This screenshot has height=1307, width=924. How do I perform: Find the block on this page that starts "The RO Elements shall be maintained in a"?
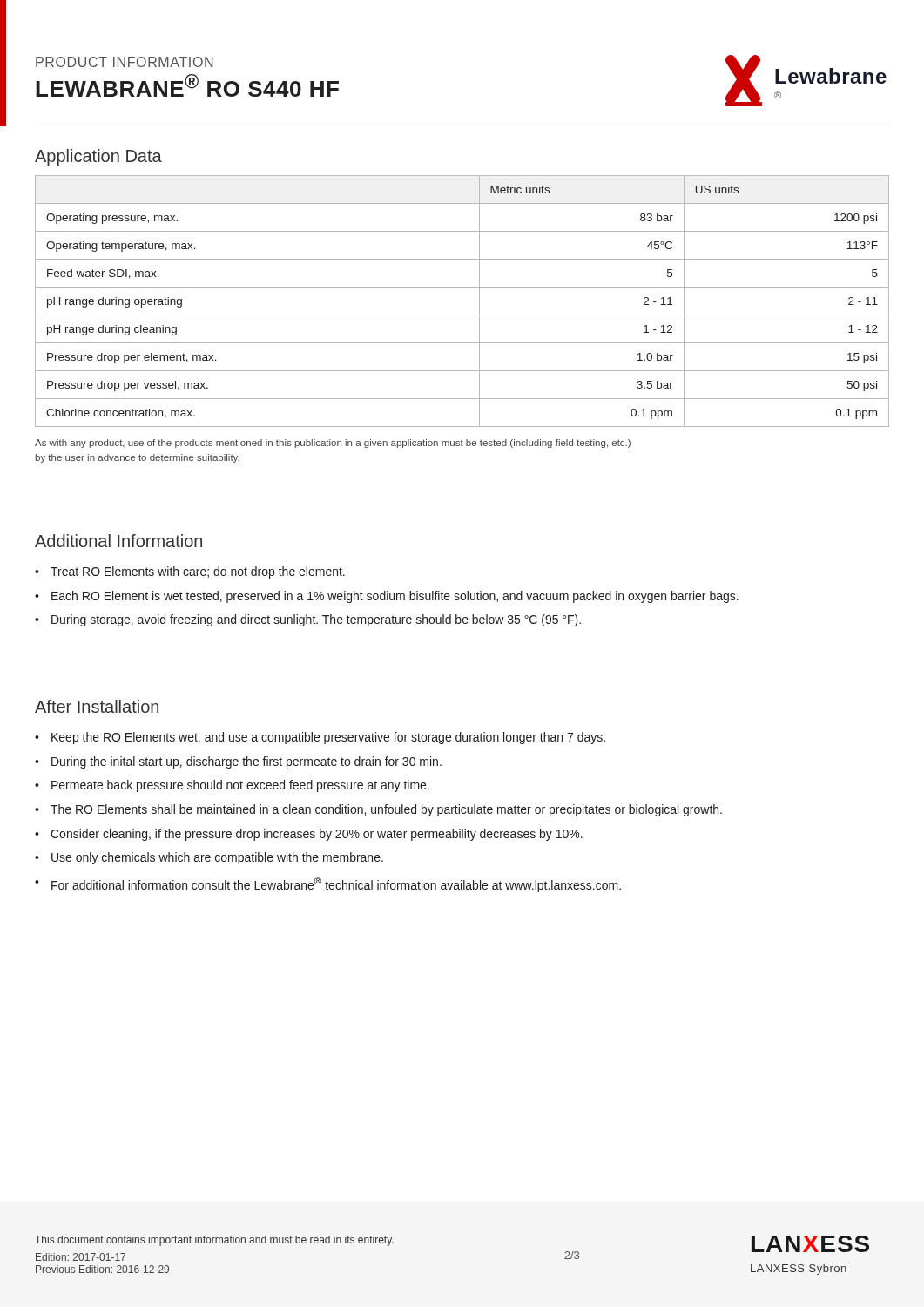(x=387, y=809)
